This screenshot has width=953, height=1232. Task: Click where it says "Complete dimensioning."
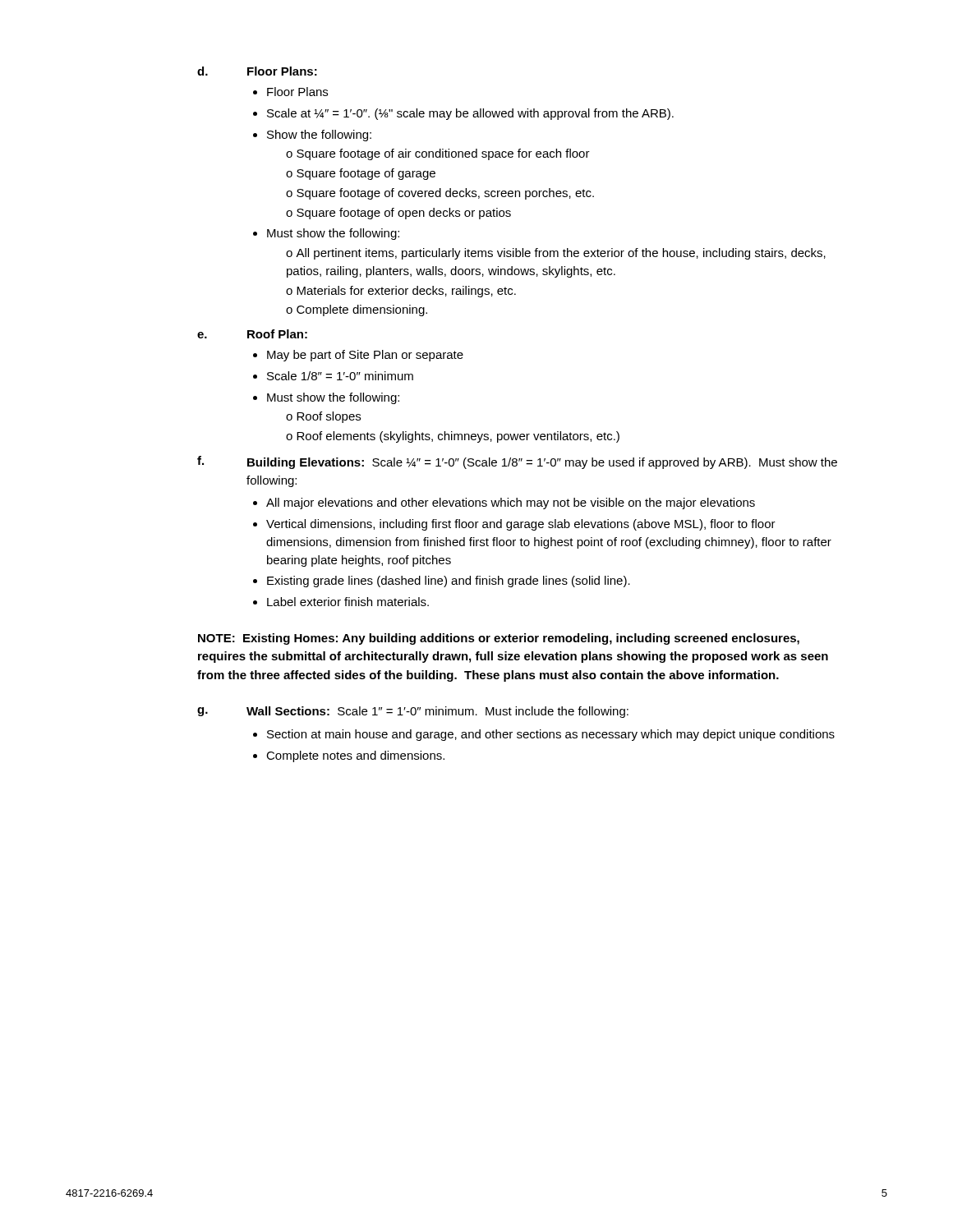click(362, 309)
